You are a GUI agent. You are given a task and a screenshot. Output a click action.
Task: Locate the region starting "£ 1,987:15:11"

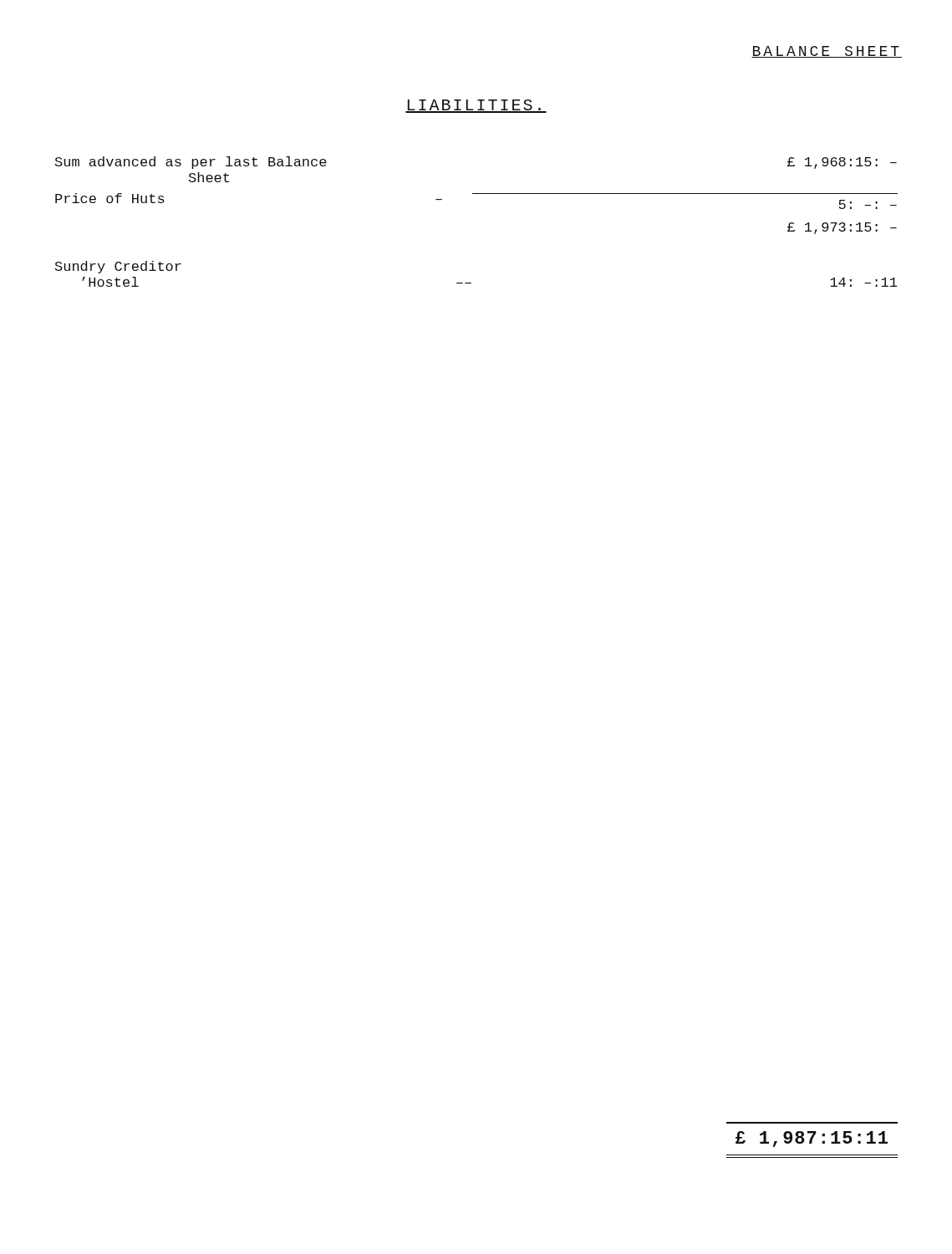pos(812,1139)
